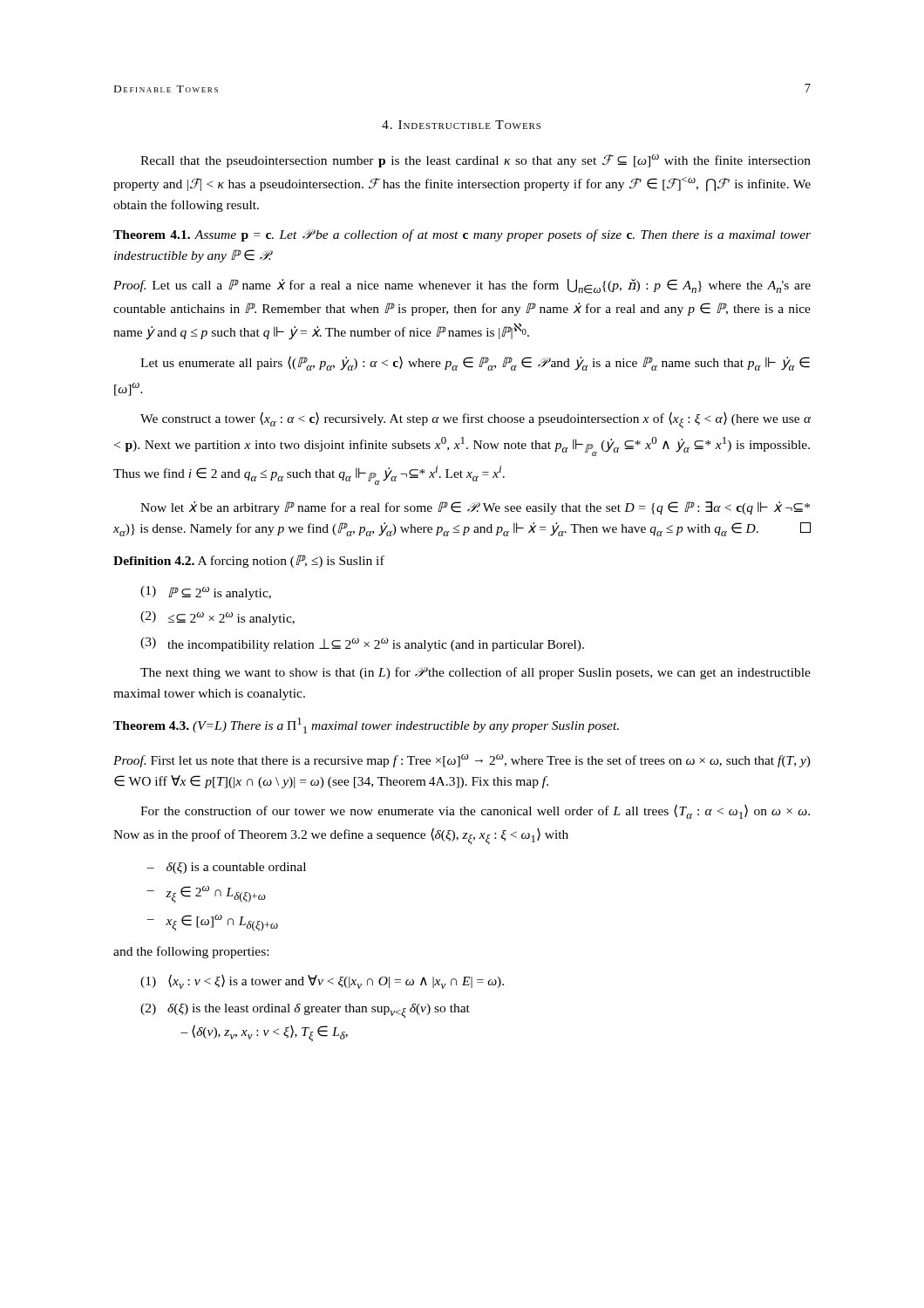Find the block on this page that starts "(2) δ(ξ) is"
This screenshot has width=924, height=1308.
(x=476, y=1021)
